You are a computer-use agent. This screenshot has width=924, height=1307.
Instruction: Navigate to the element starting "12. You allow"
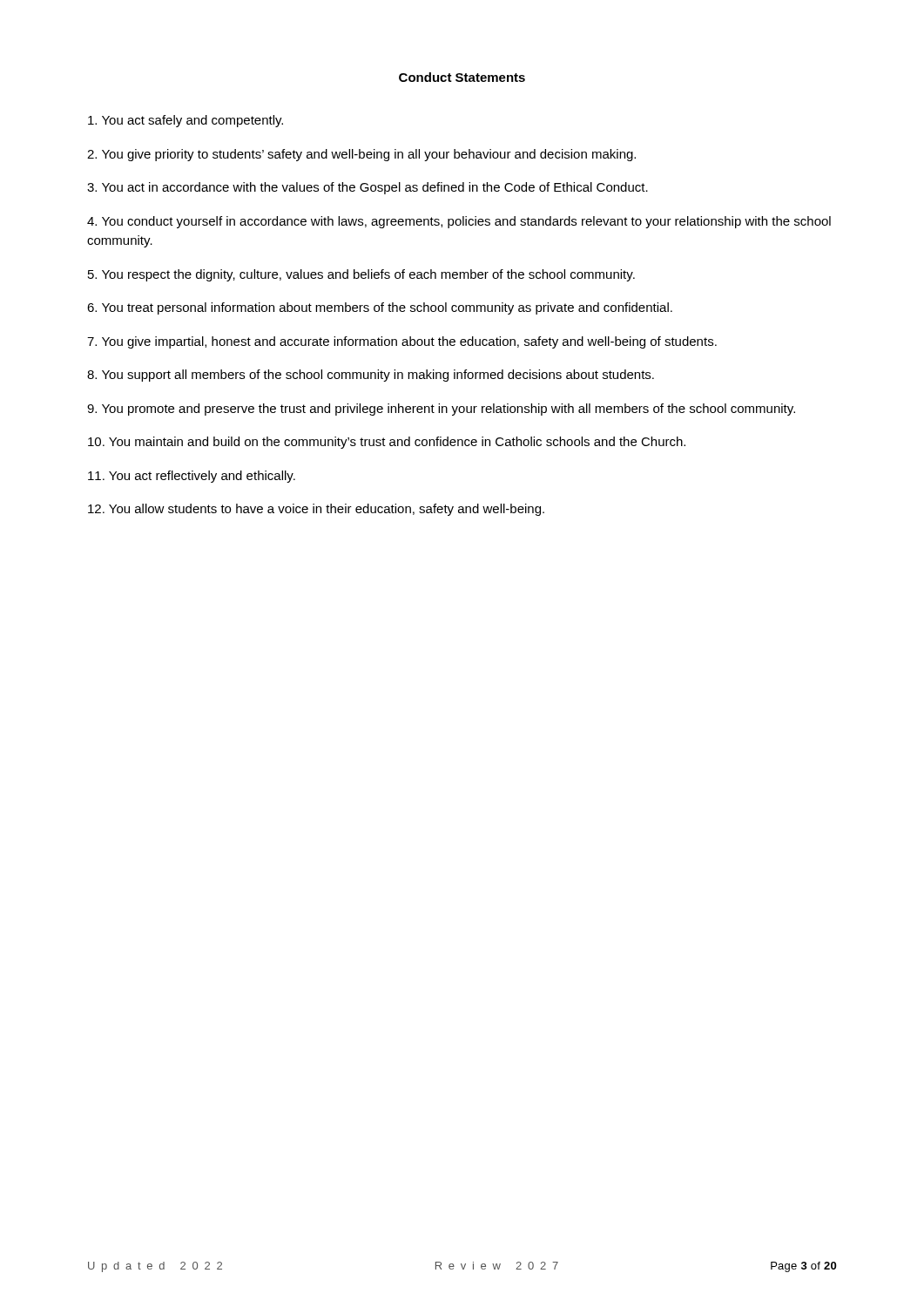[x=316, y=508]
